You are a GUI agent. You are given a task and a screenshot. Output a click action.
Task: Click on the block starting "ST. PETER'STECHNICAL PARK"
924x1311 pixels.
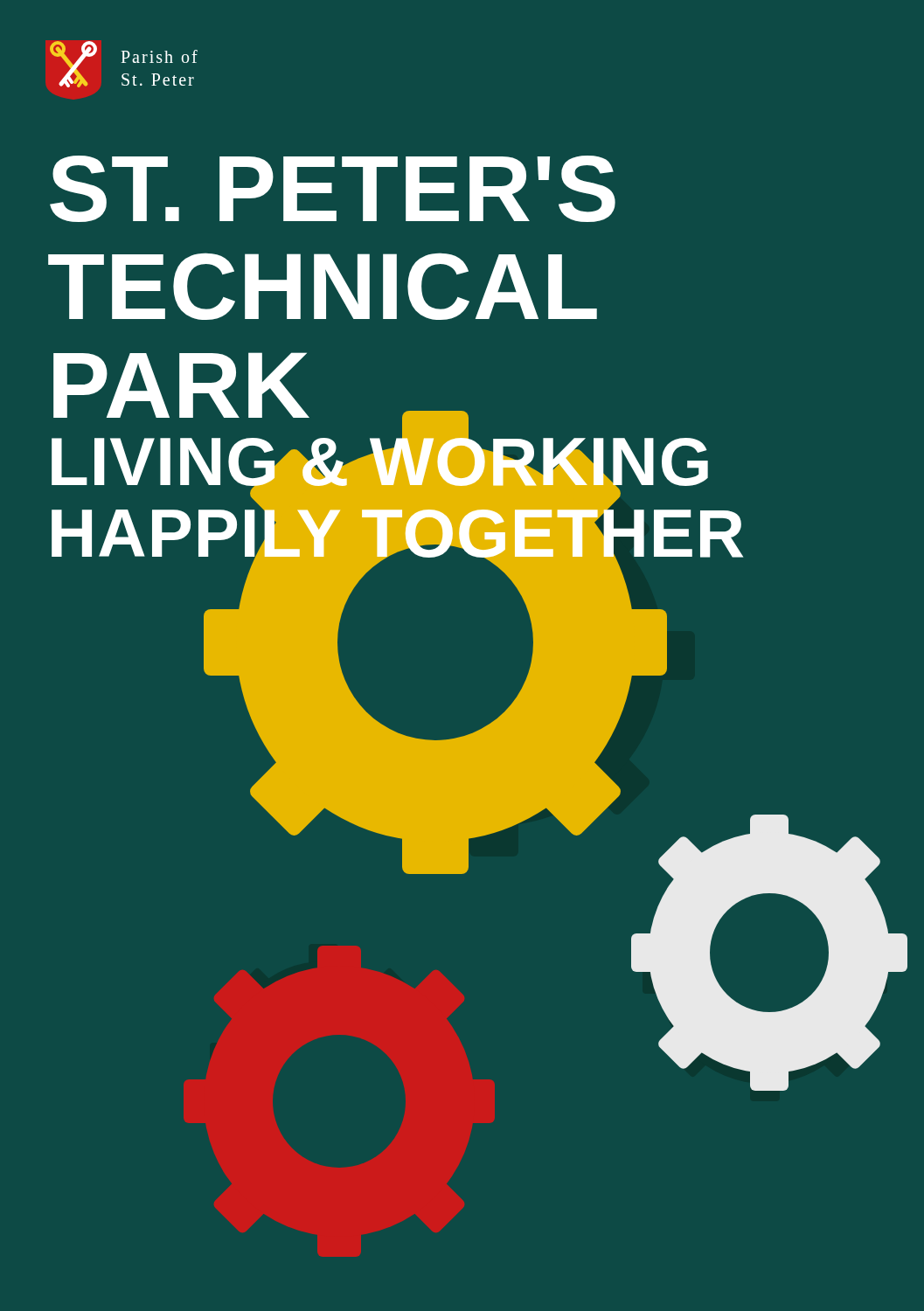(333, 287)
